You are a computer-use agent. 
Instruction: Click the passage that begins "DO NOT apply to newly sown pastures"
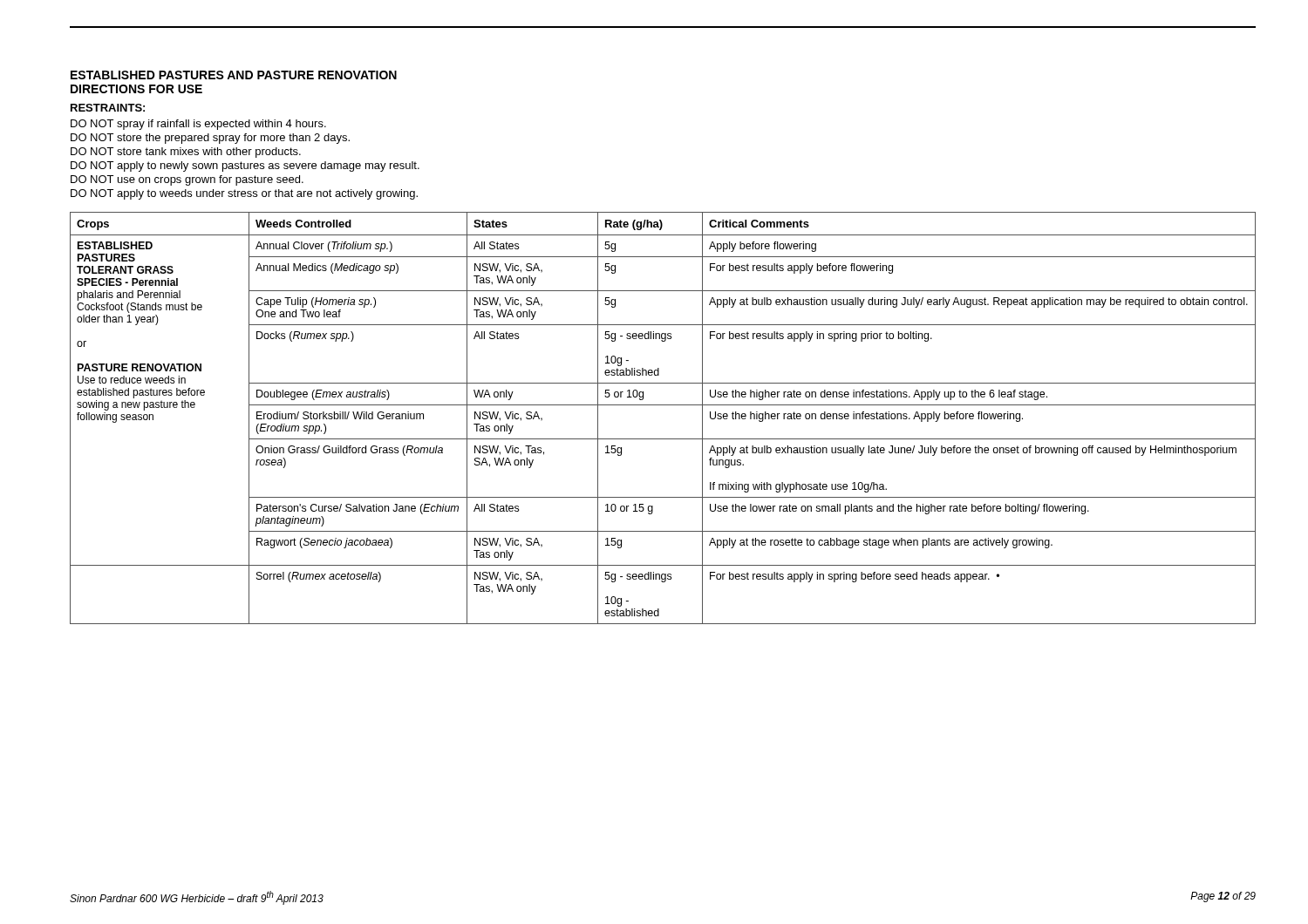(245, 165)
